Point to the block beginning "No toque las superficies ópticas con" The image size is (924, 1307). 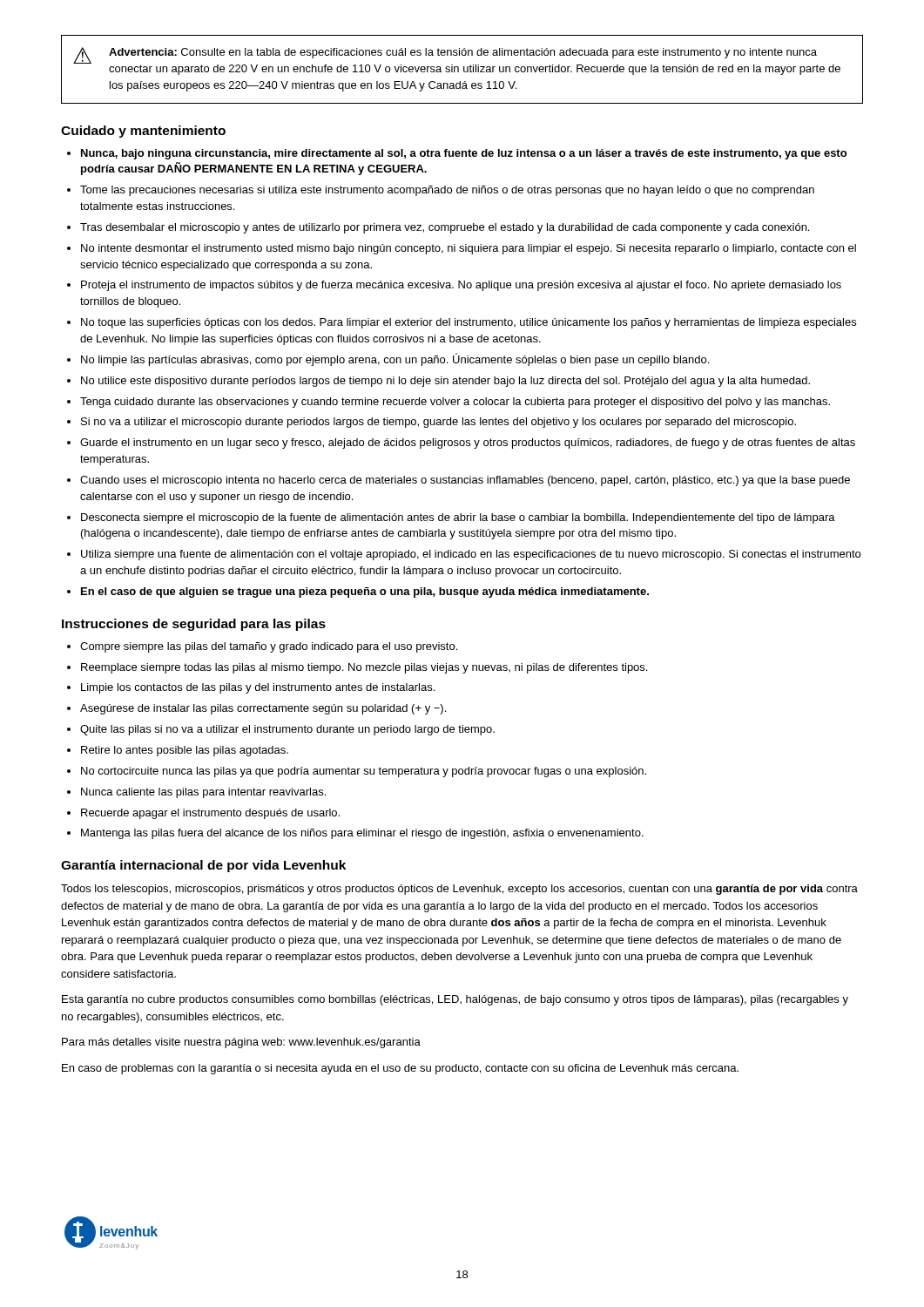tap(468, 330)
